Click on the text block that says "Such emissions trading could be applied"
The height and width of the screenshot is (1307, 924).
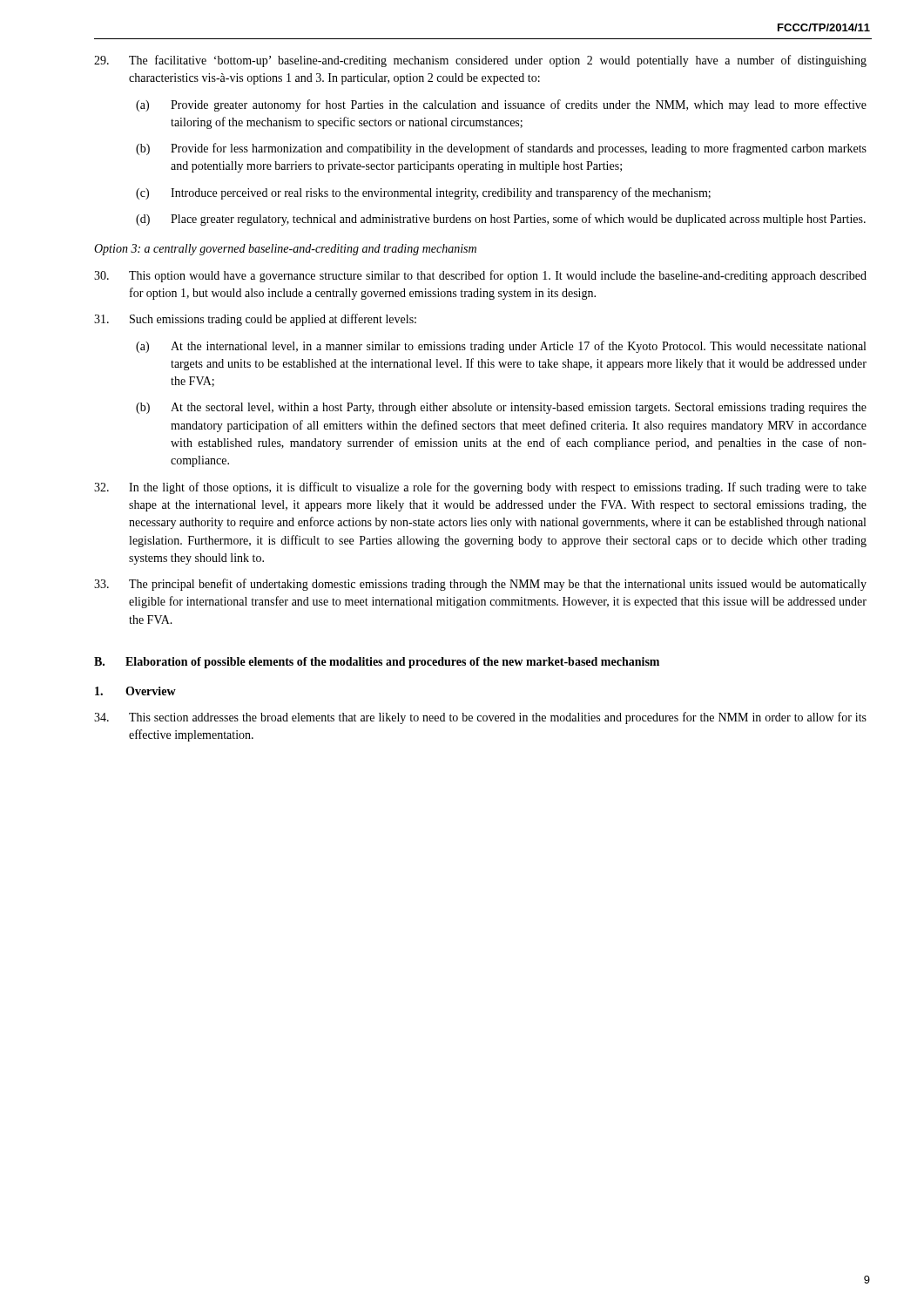(255, 320)
